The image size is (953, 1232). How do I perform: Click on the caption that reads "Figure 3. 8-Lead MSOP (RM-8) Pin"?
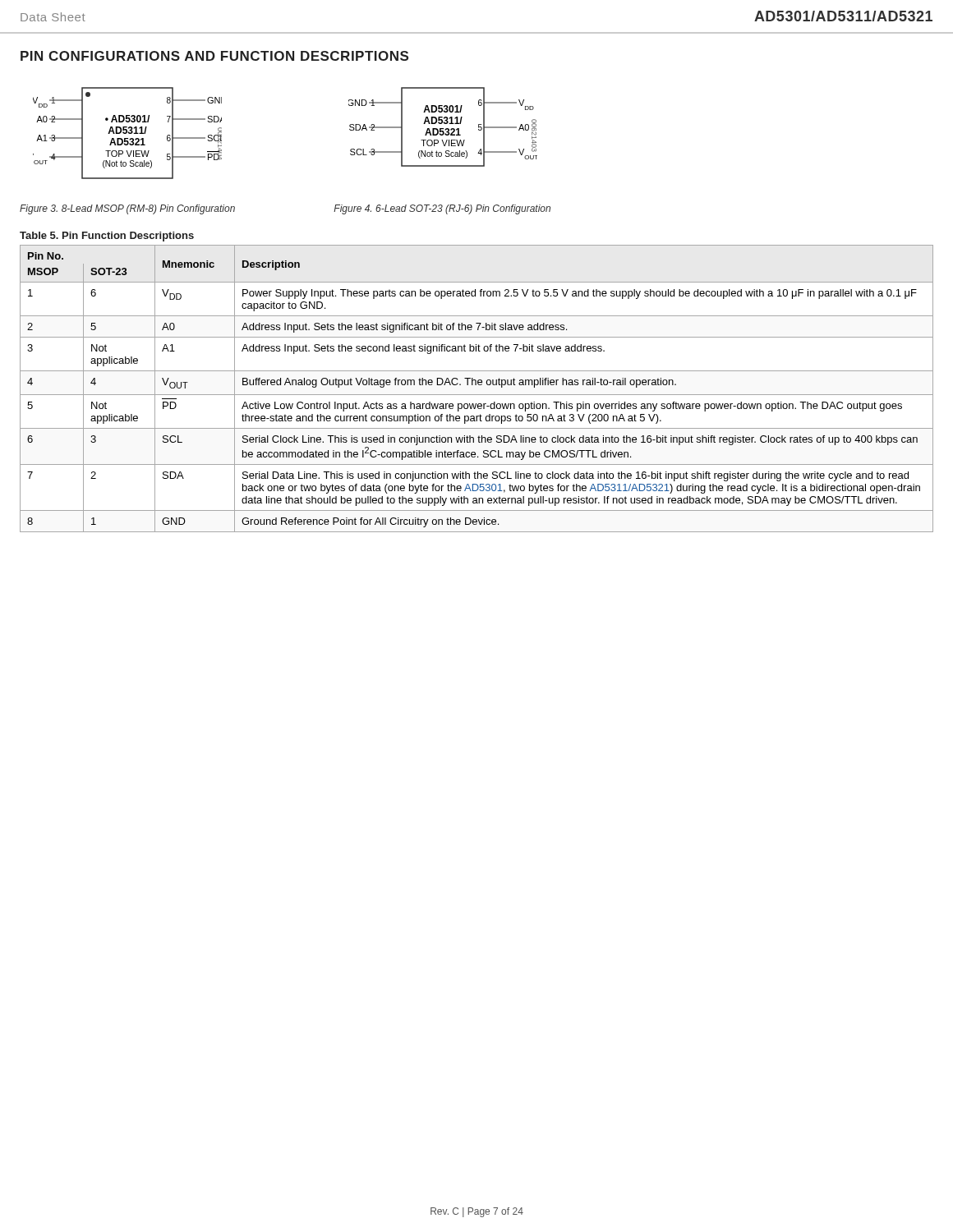pos(127,209)
